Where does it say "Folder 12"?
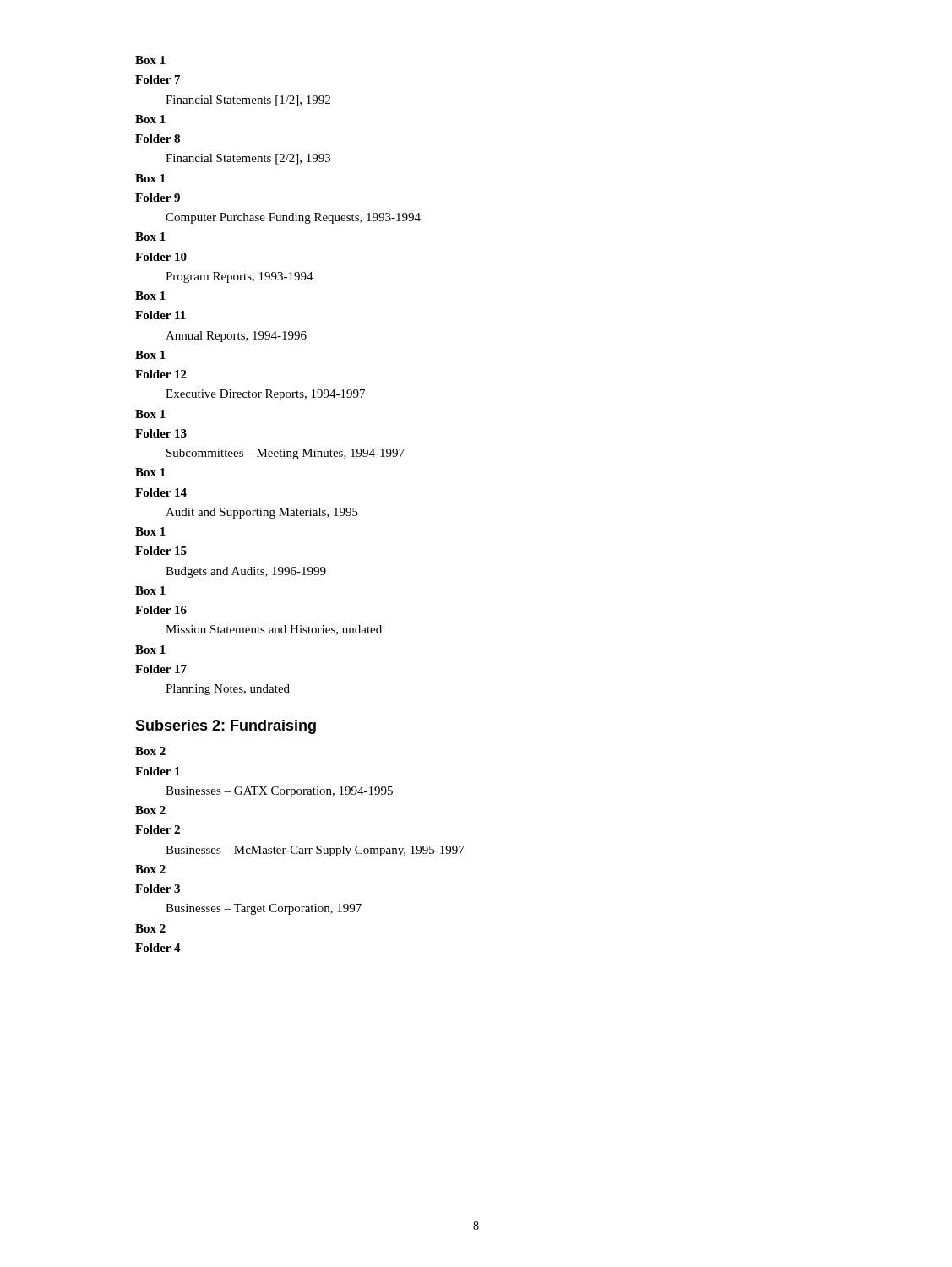952x1267 pixels. click(161, 374)
